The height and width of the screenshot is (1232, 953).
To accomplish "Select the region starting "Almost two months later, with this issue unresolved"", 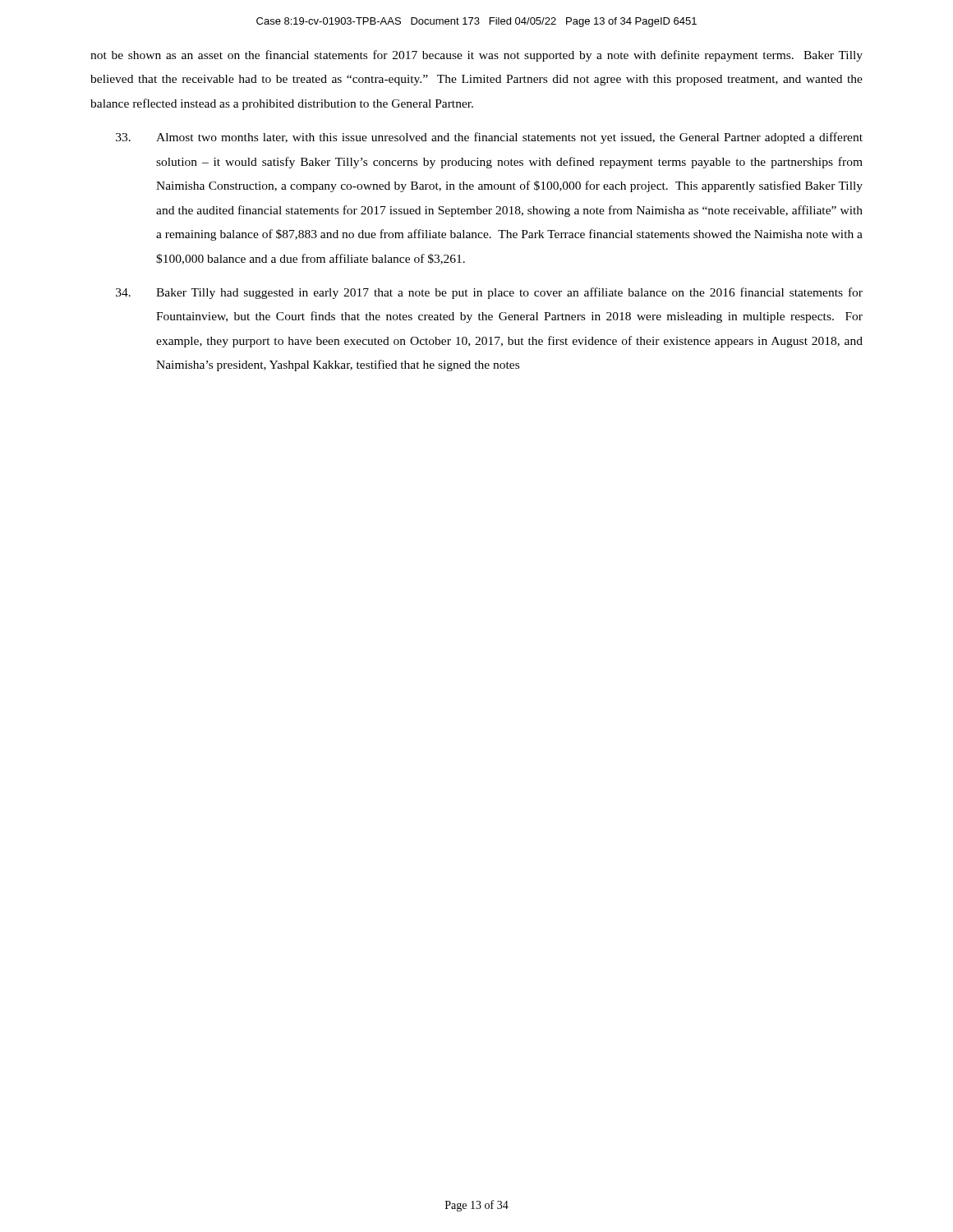I will (476, 198).
